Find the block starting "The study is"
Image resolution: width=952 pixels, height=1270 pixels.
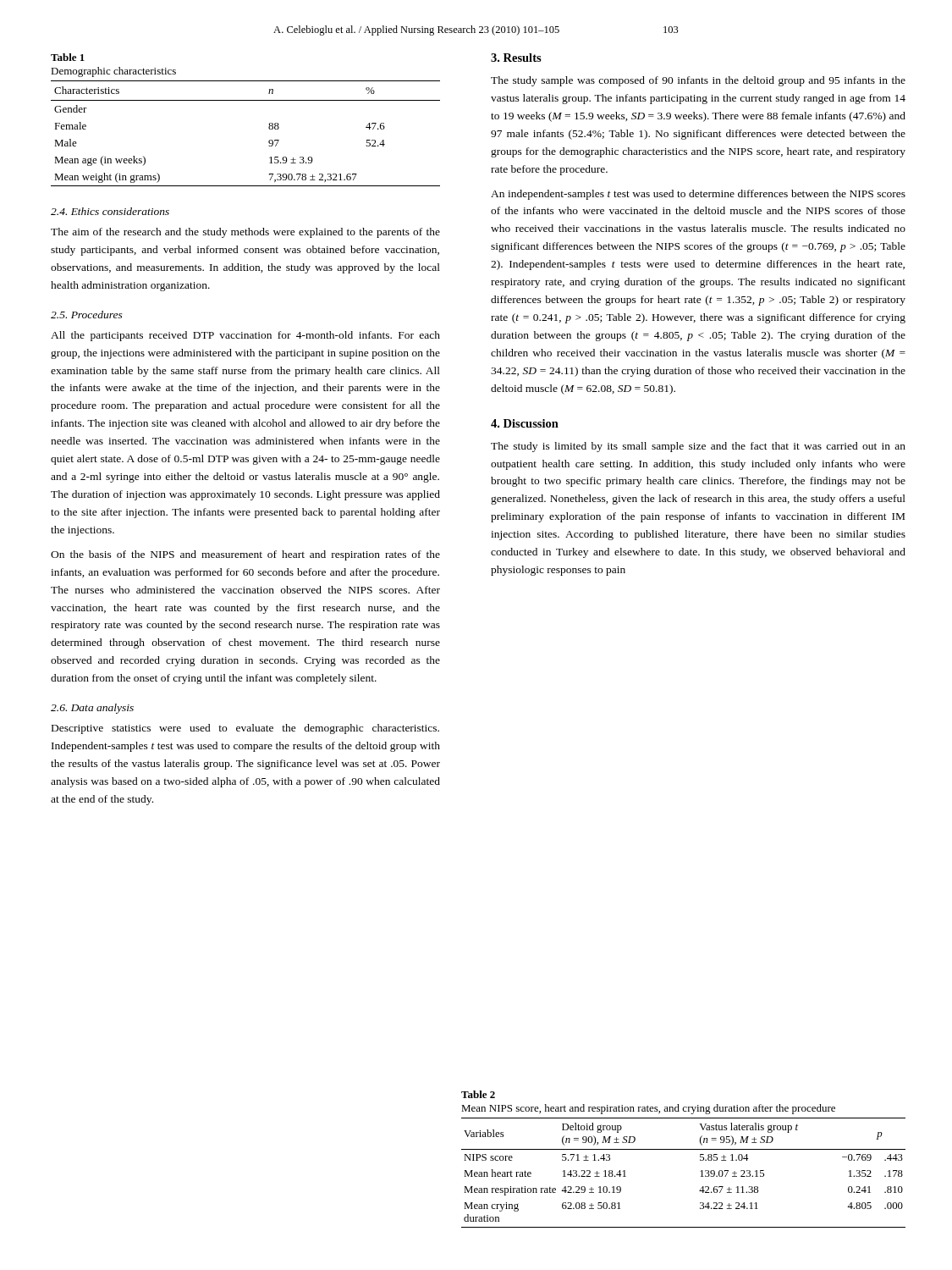pyautogui.click(x=698, y=507)
